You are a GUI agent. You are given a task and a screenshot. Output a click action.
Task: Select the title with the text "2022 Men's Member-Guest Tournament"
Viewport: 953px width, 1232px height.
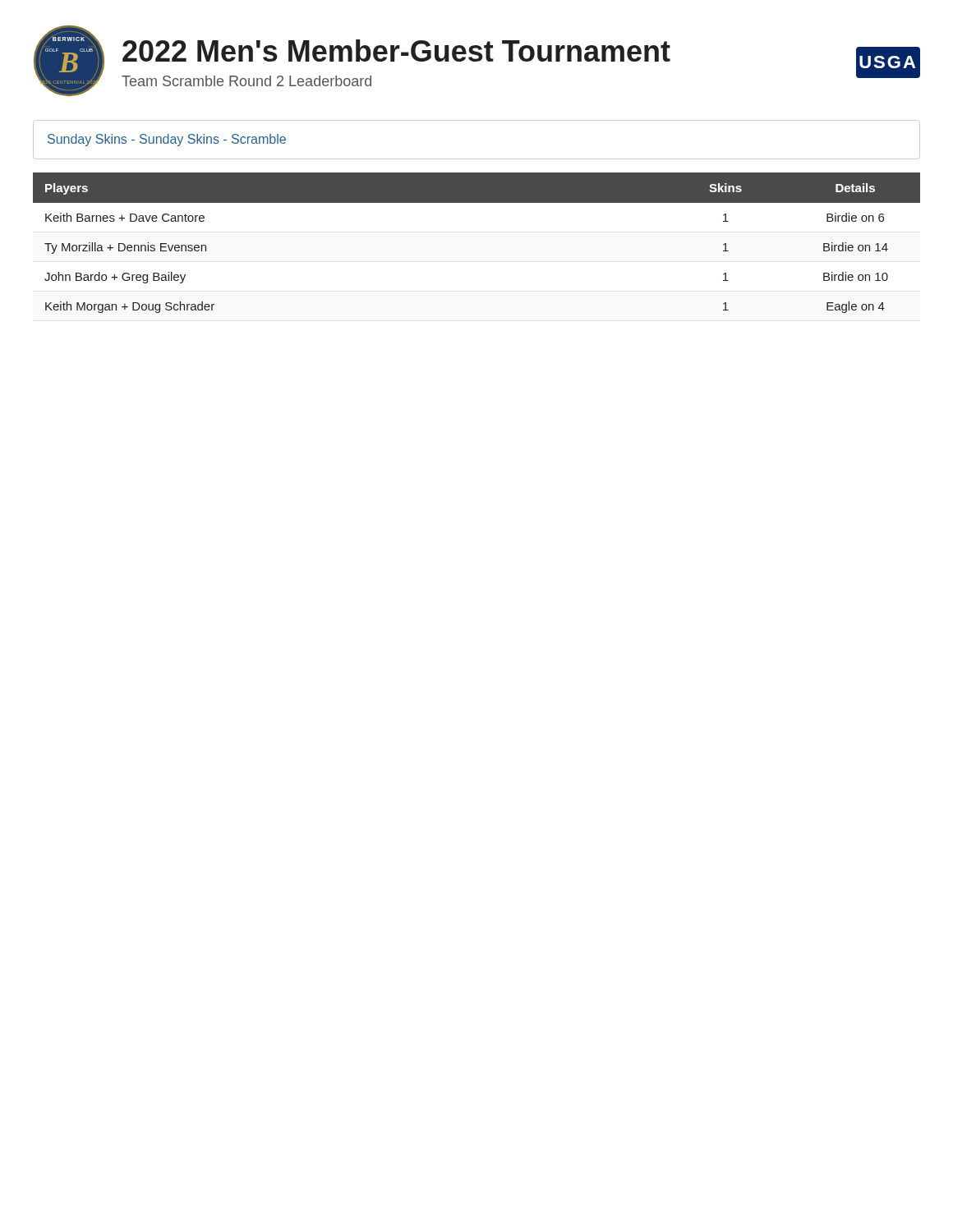click(x=396, y=52)
